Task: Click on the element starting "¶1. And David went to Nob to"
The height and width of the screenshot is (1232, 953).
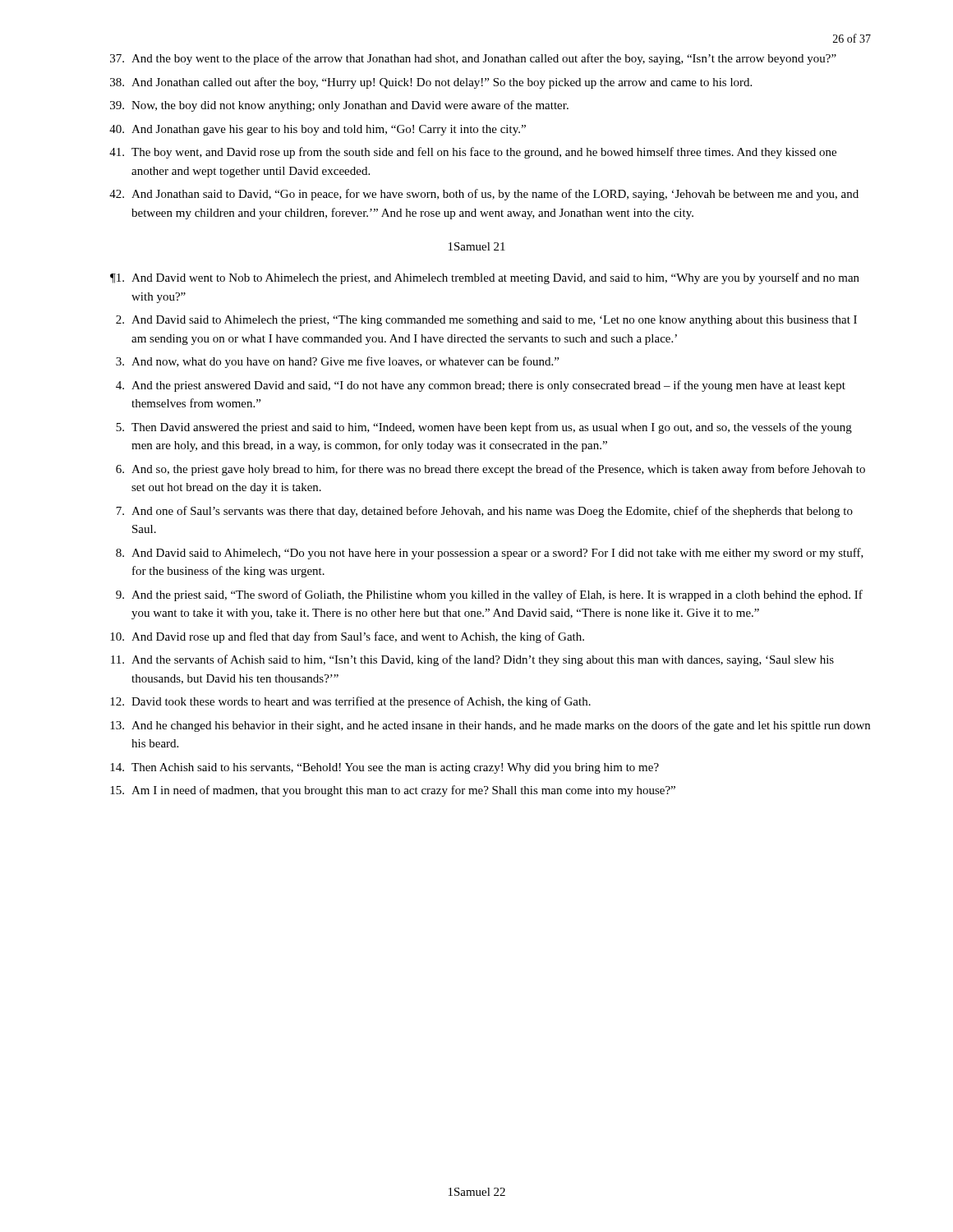Action: tap(476, 287)
